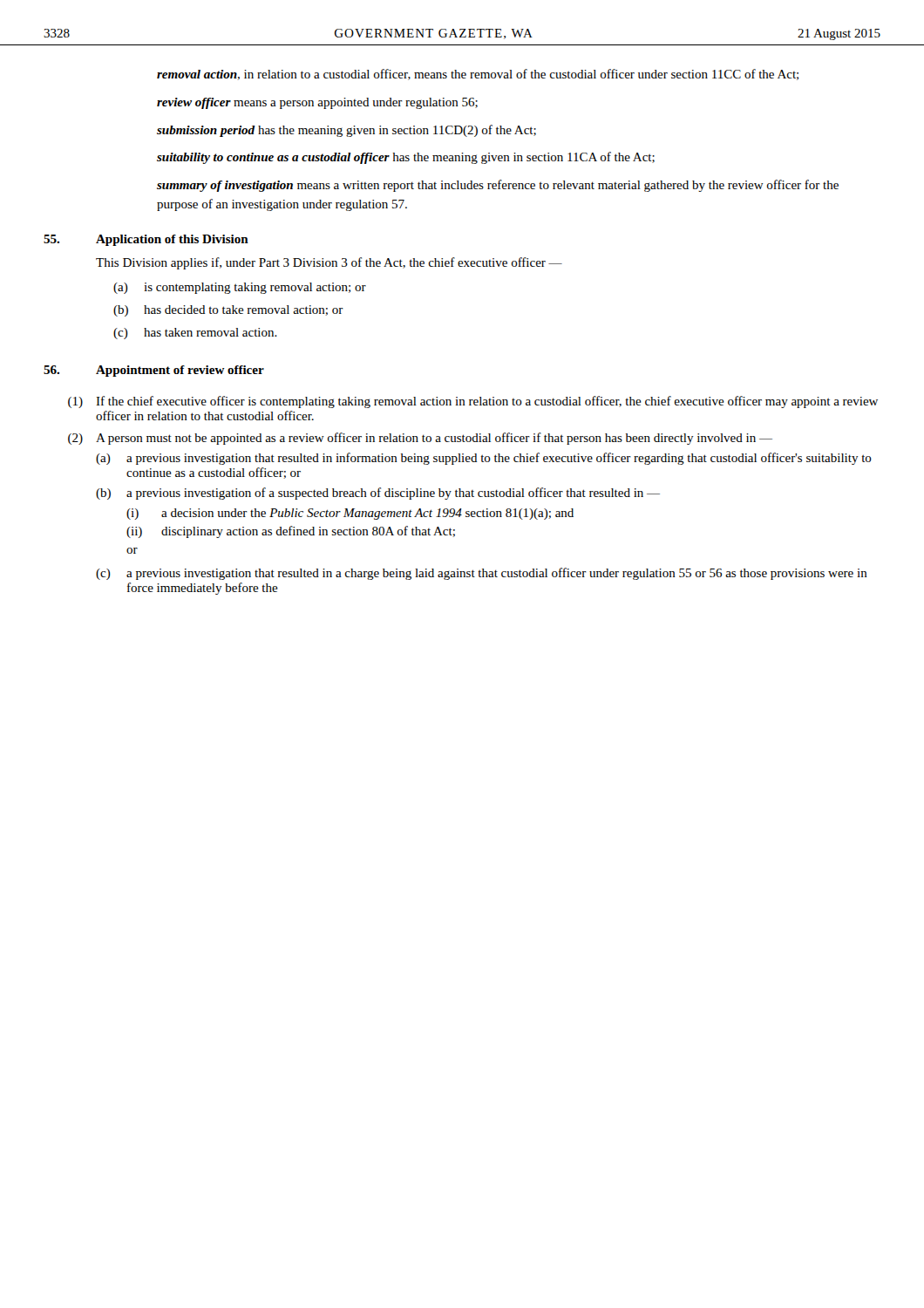Where is the section header that starts "Appointment of review"?
This screenshot has width=924, height=1308.
point(180,370)
